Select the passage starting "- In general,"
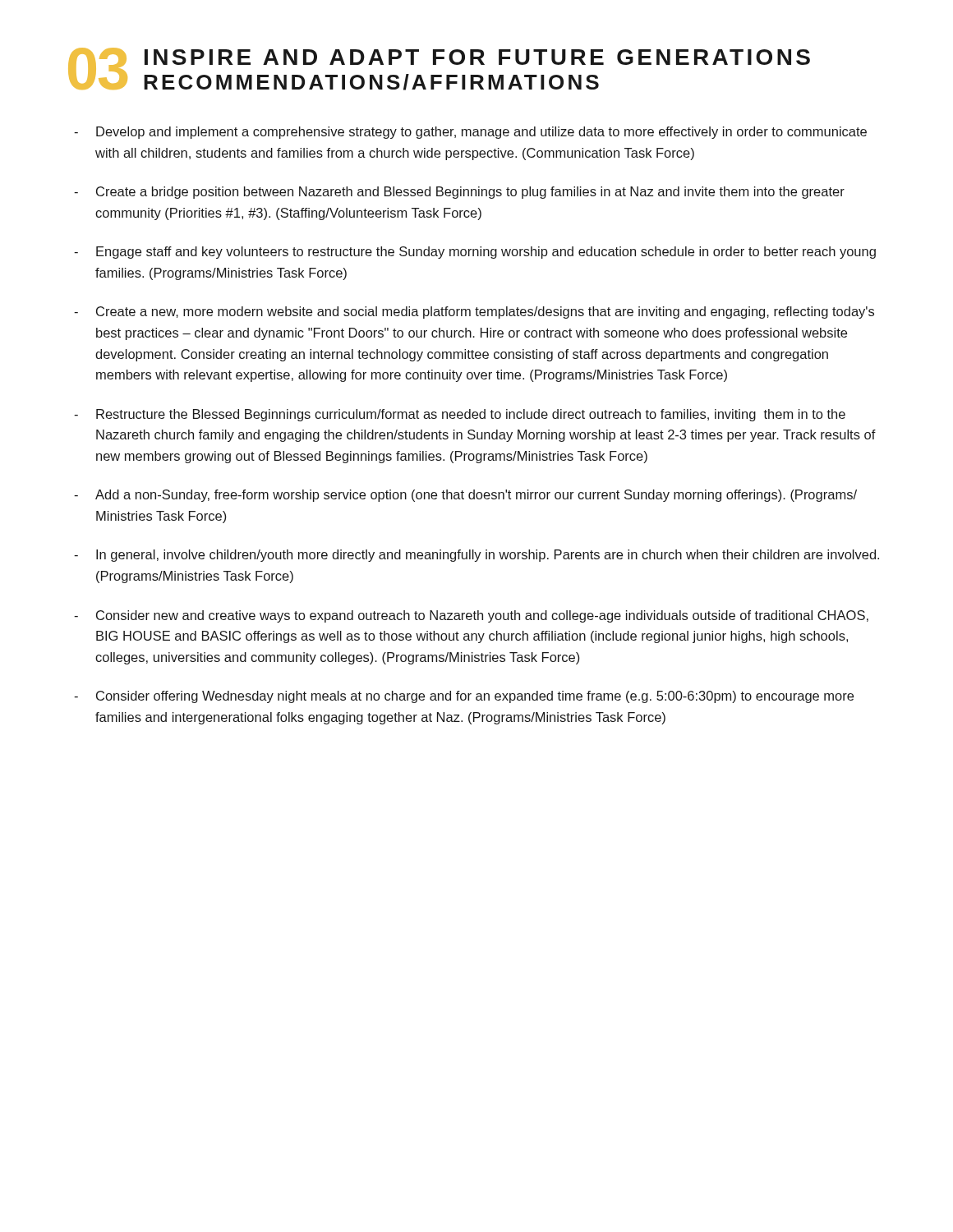 coord(481,566)
